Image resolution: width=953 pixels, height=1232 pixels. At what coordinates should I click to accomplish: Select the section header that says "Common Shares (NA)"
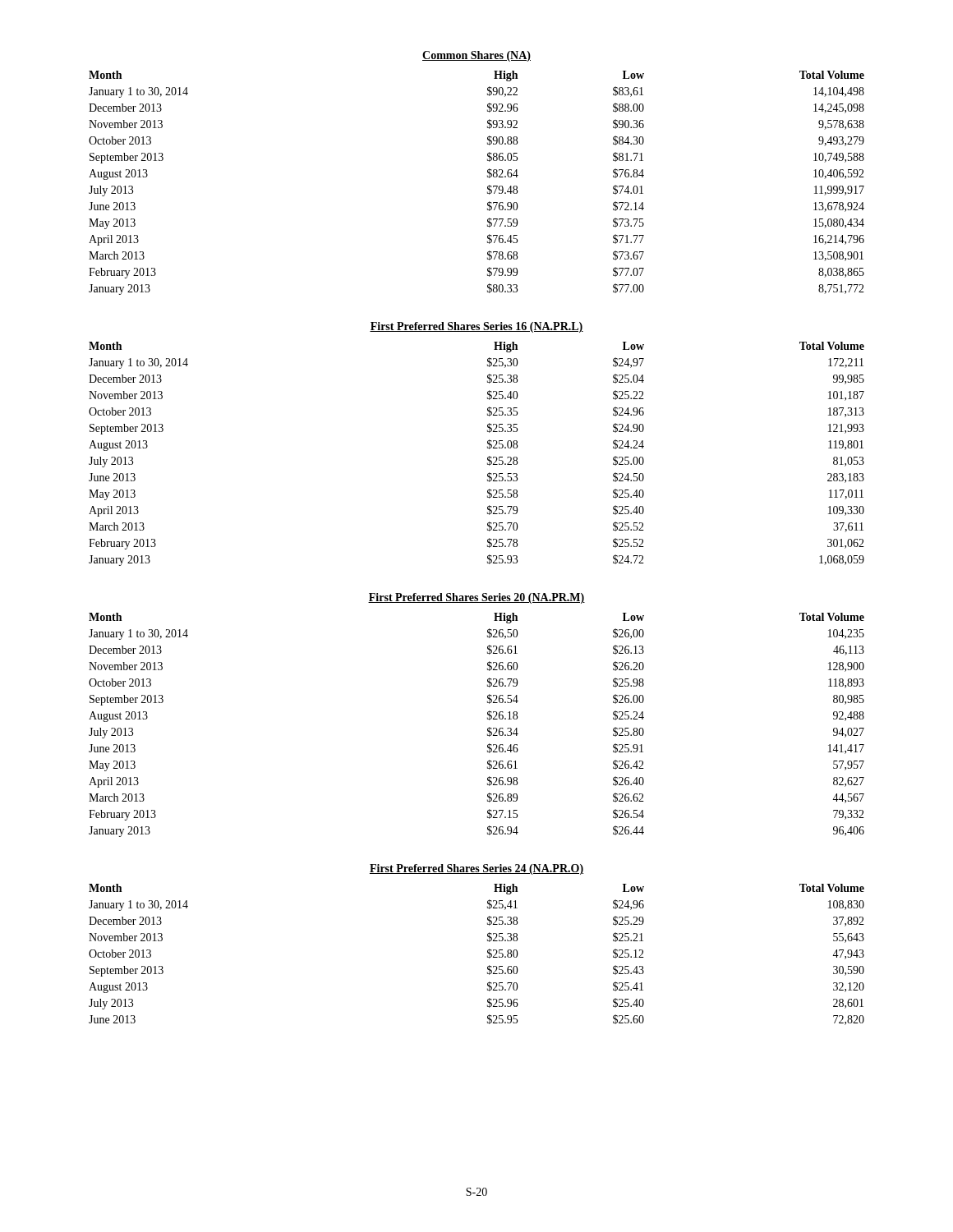(476, 55)
